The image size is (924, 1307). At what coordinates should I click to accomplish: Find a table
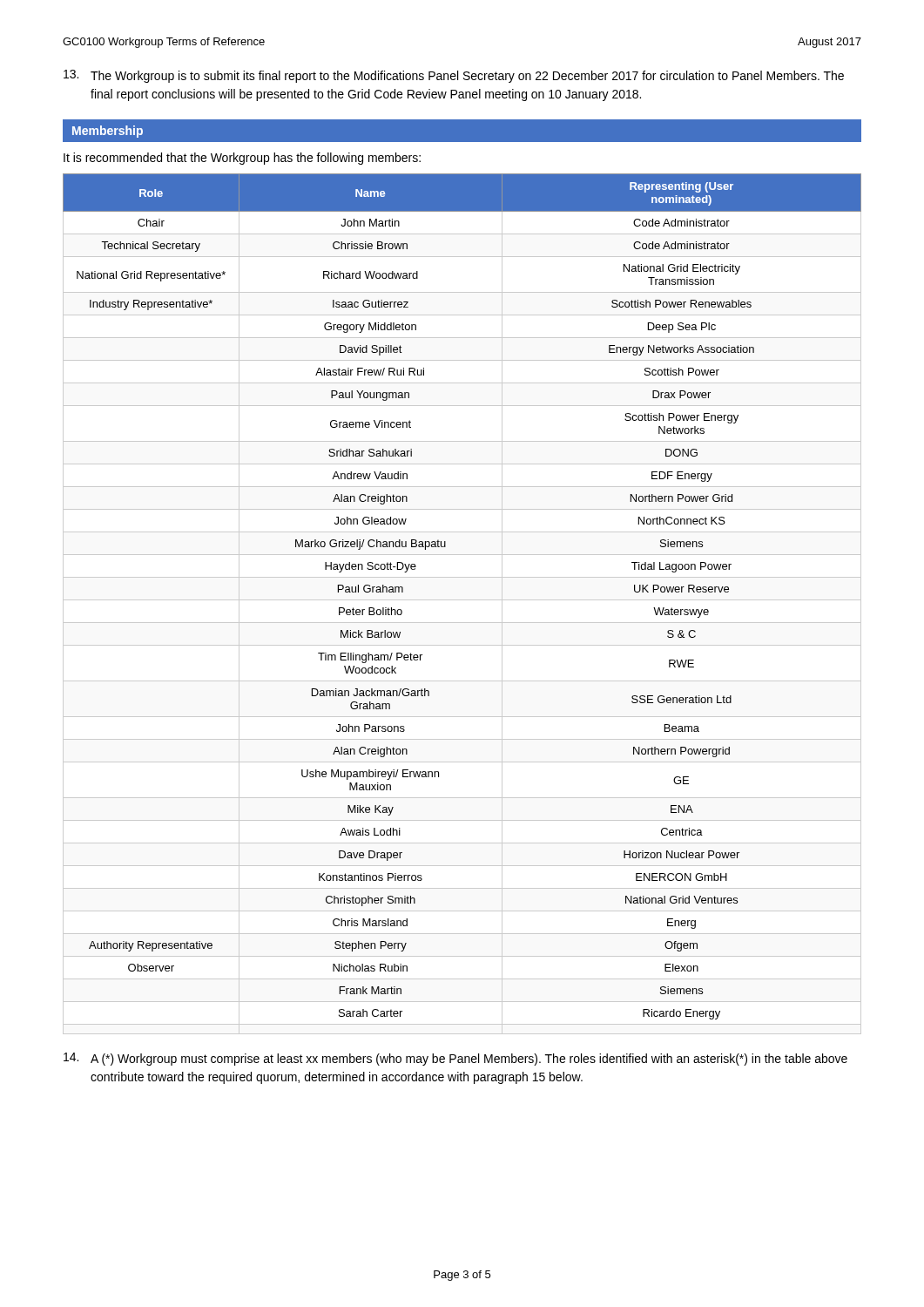462,604
